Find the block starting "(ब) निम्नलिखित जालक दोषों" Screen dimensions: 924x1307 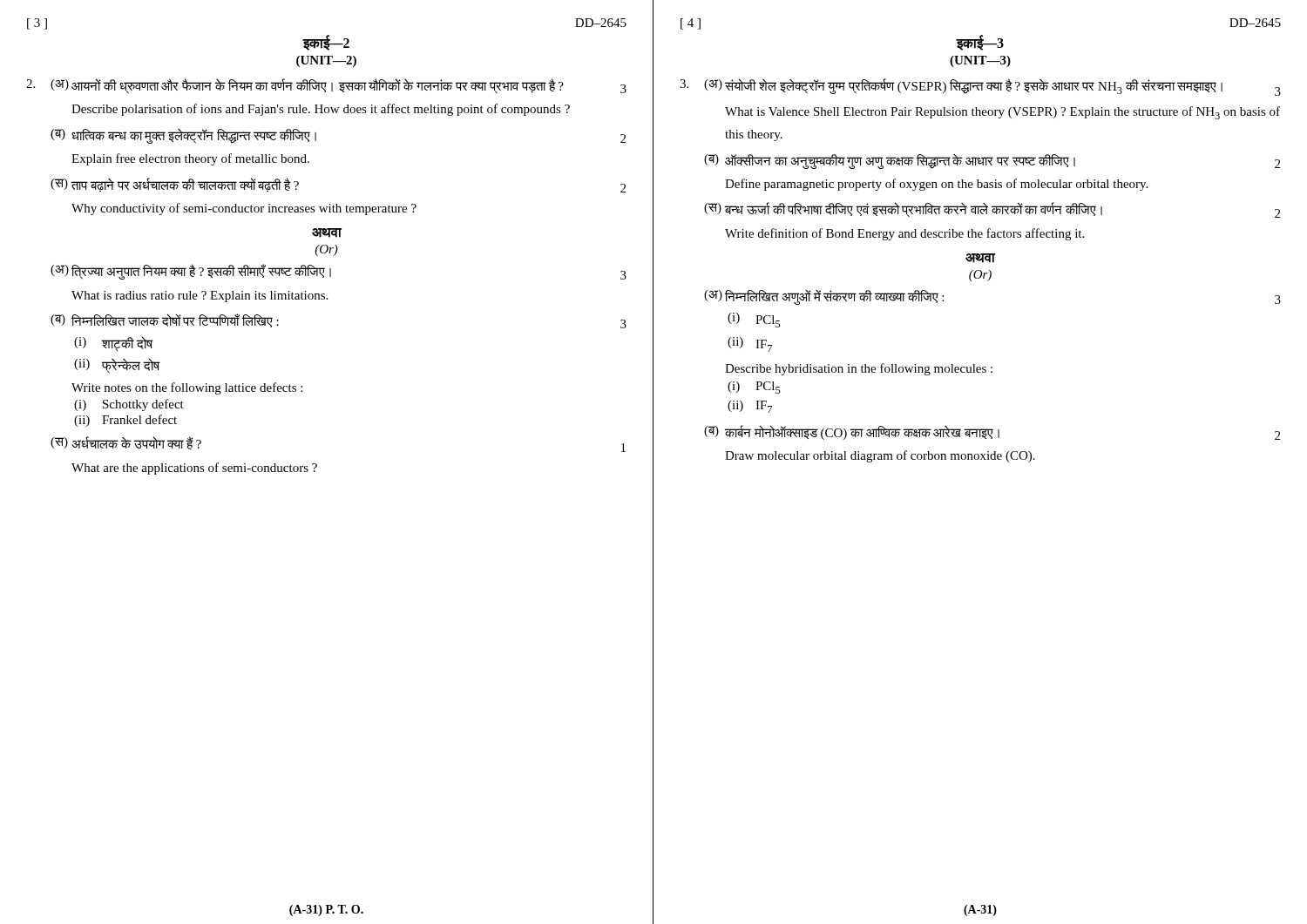pos(171,321)
